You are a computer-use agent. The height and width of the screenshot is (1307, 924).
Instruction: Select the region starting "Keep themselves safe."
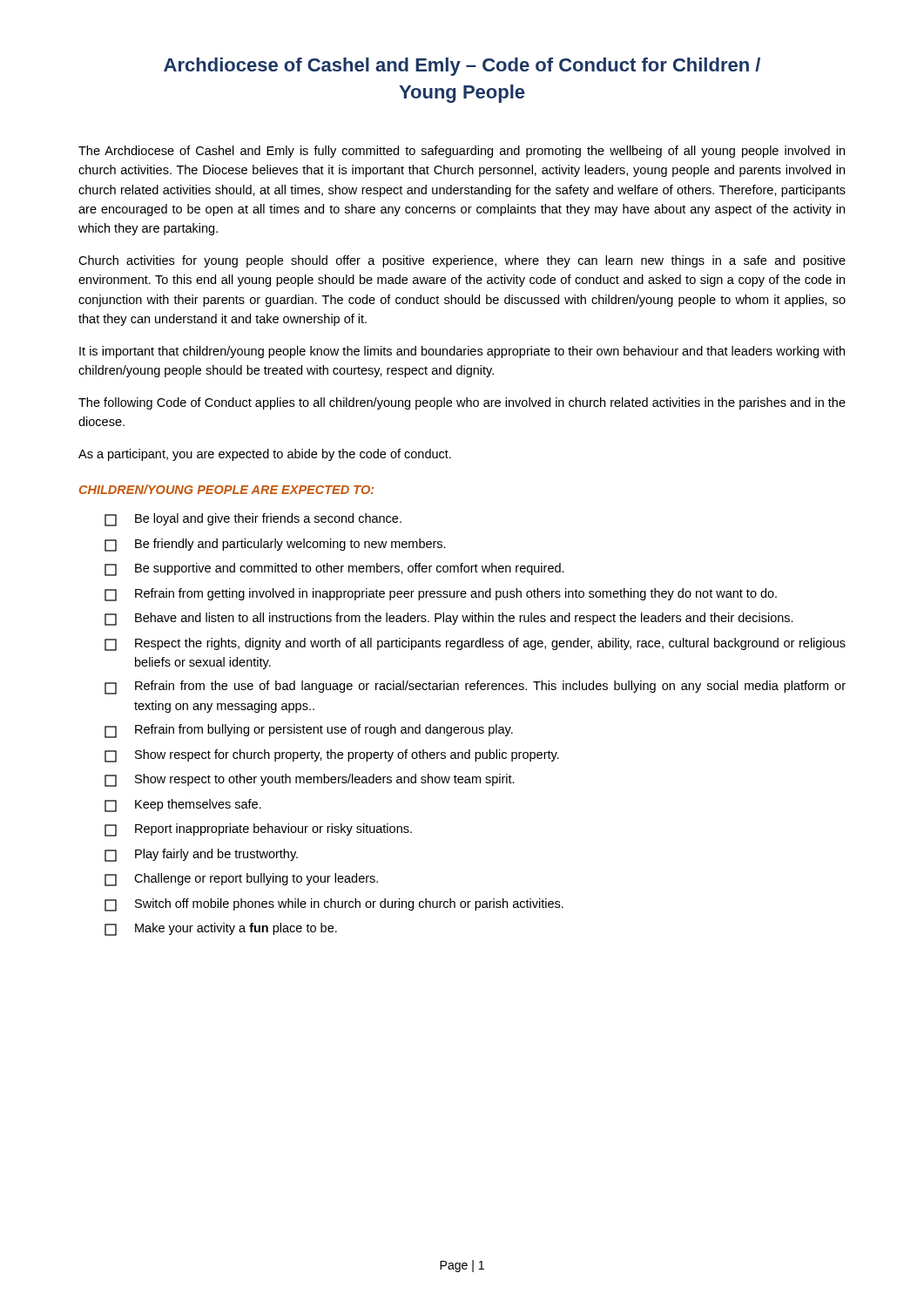183,806
